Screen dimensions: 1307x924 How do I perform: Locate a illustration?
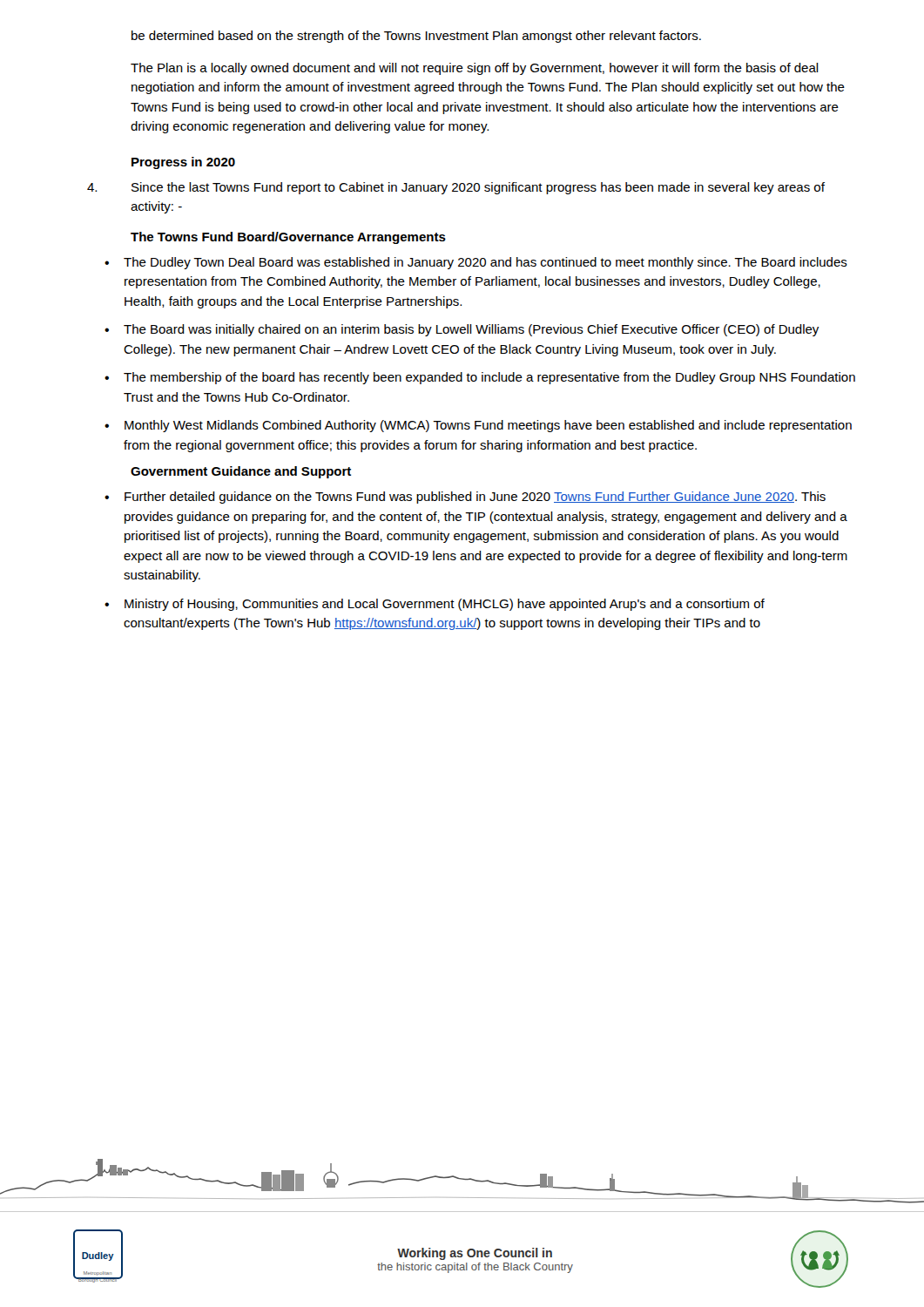point(462,1165)
